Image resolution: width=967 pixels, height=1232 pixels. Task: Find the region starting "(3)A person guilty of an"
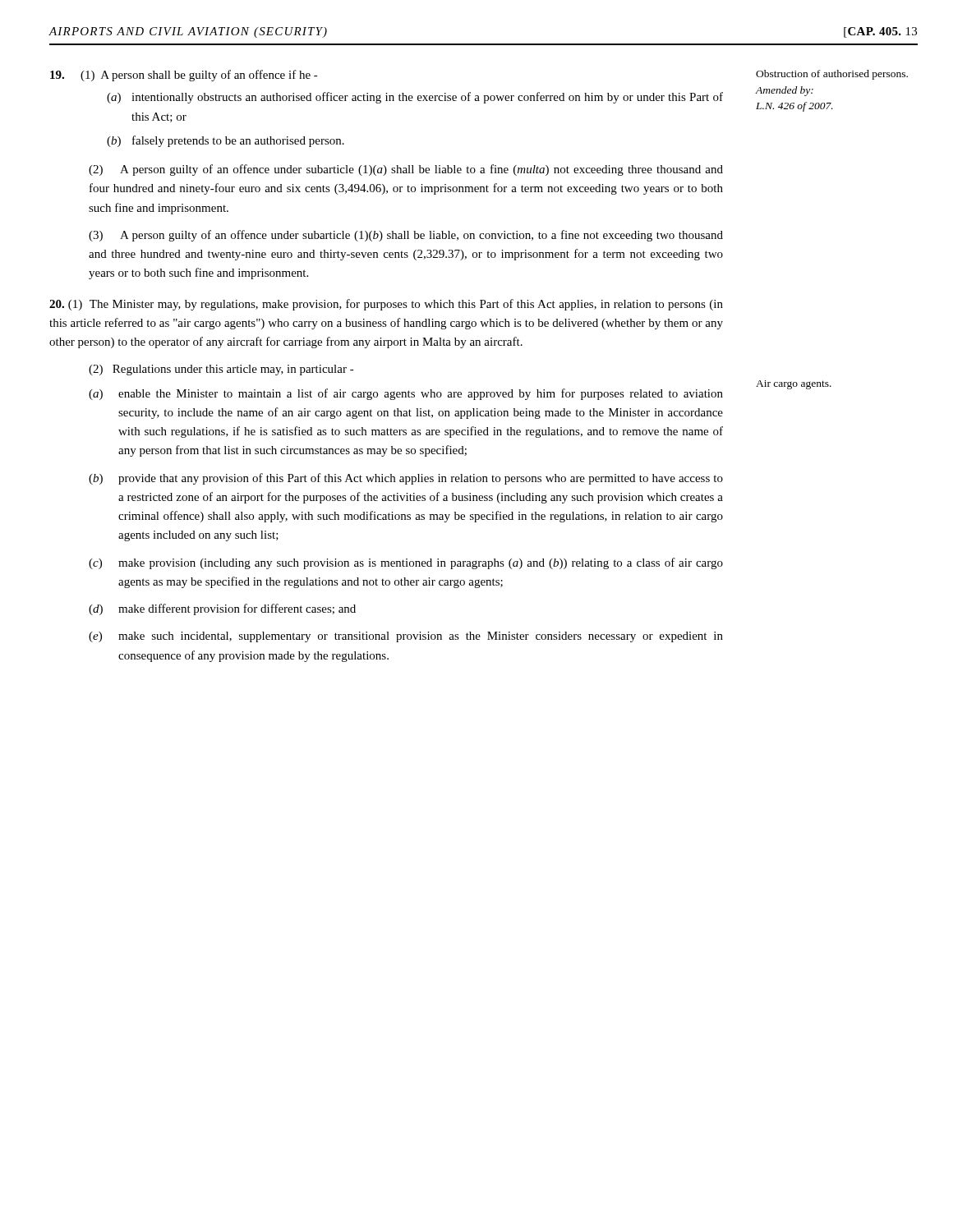(406, 253)
